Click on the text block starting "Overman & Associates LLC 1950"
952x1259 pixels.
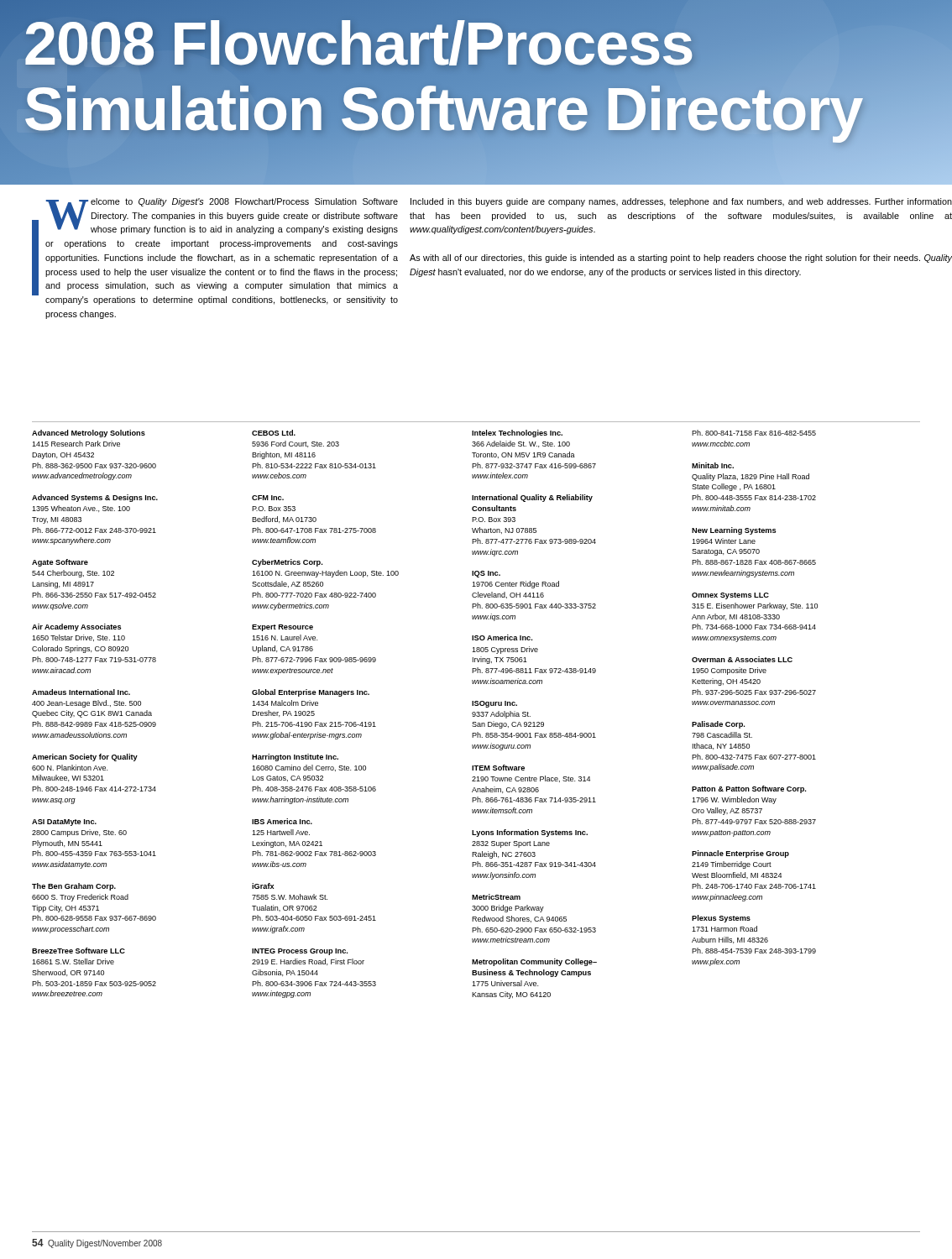coord(792,681)
